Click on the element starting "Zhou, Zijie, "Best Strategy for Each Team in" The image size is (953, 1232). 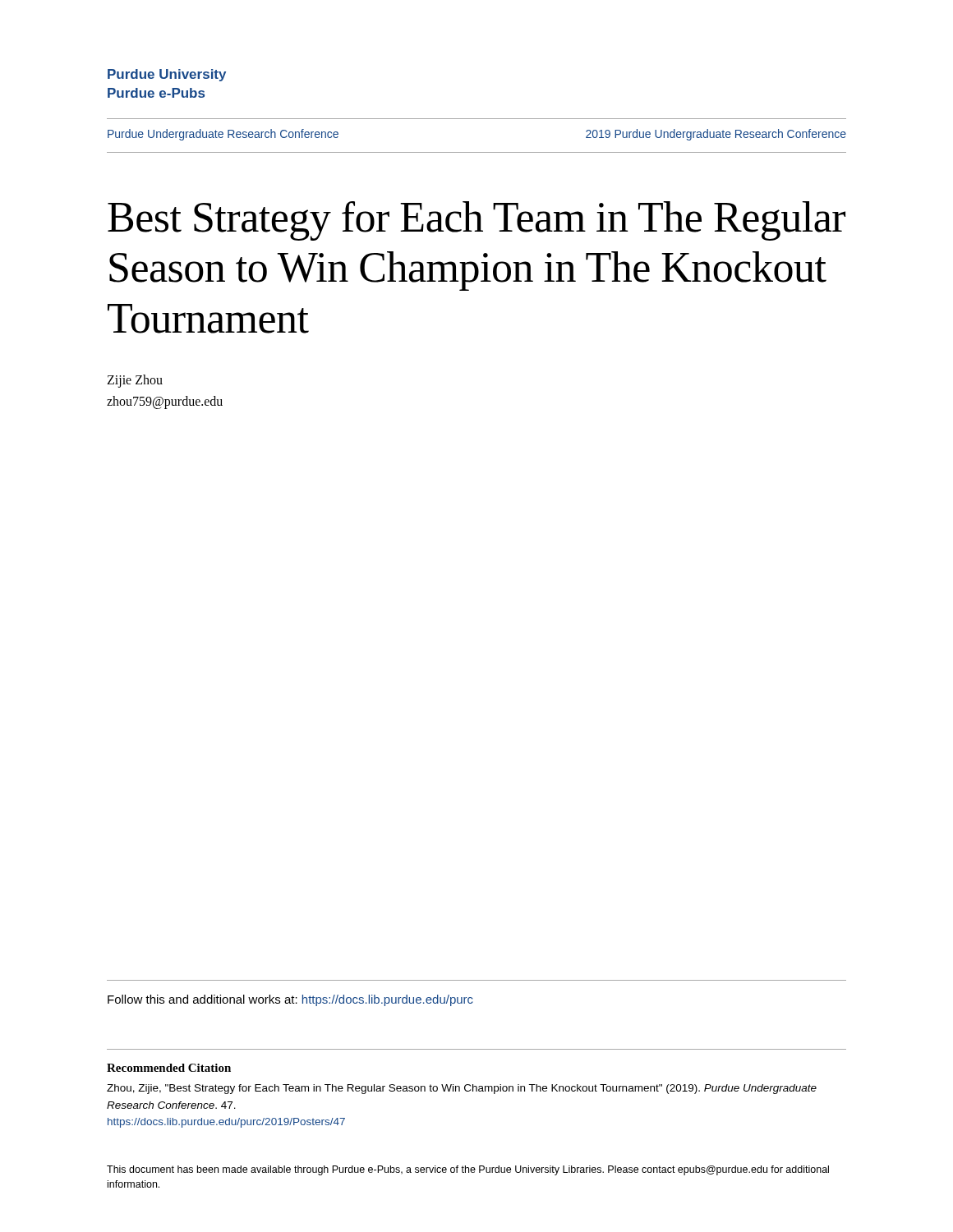[x=462, y=1089]
